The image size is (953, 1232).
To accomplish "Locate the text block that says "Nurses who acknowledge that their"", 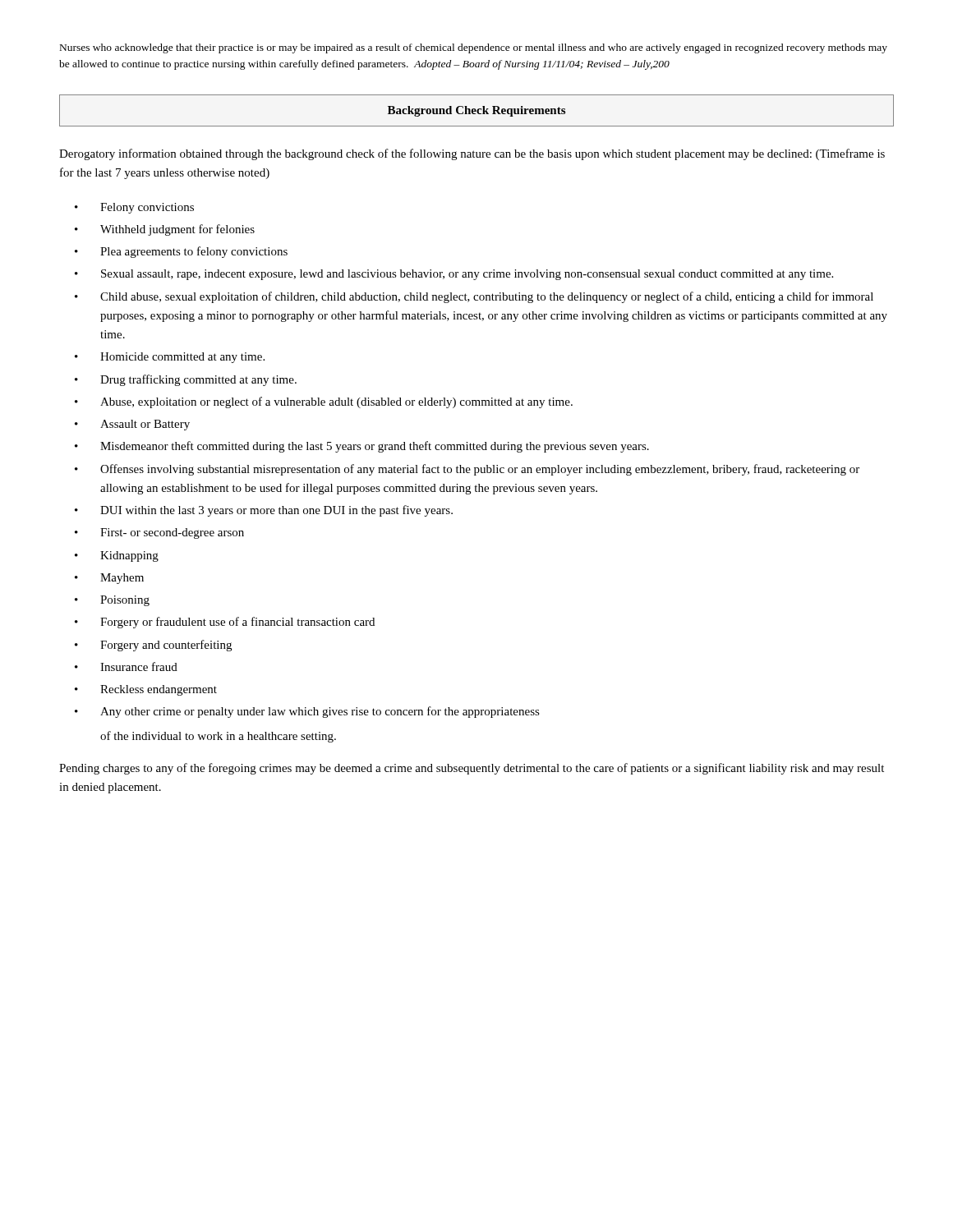I will click(473, 55).
